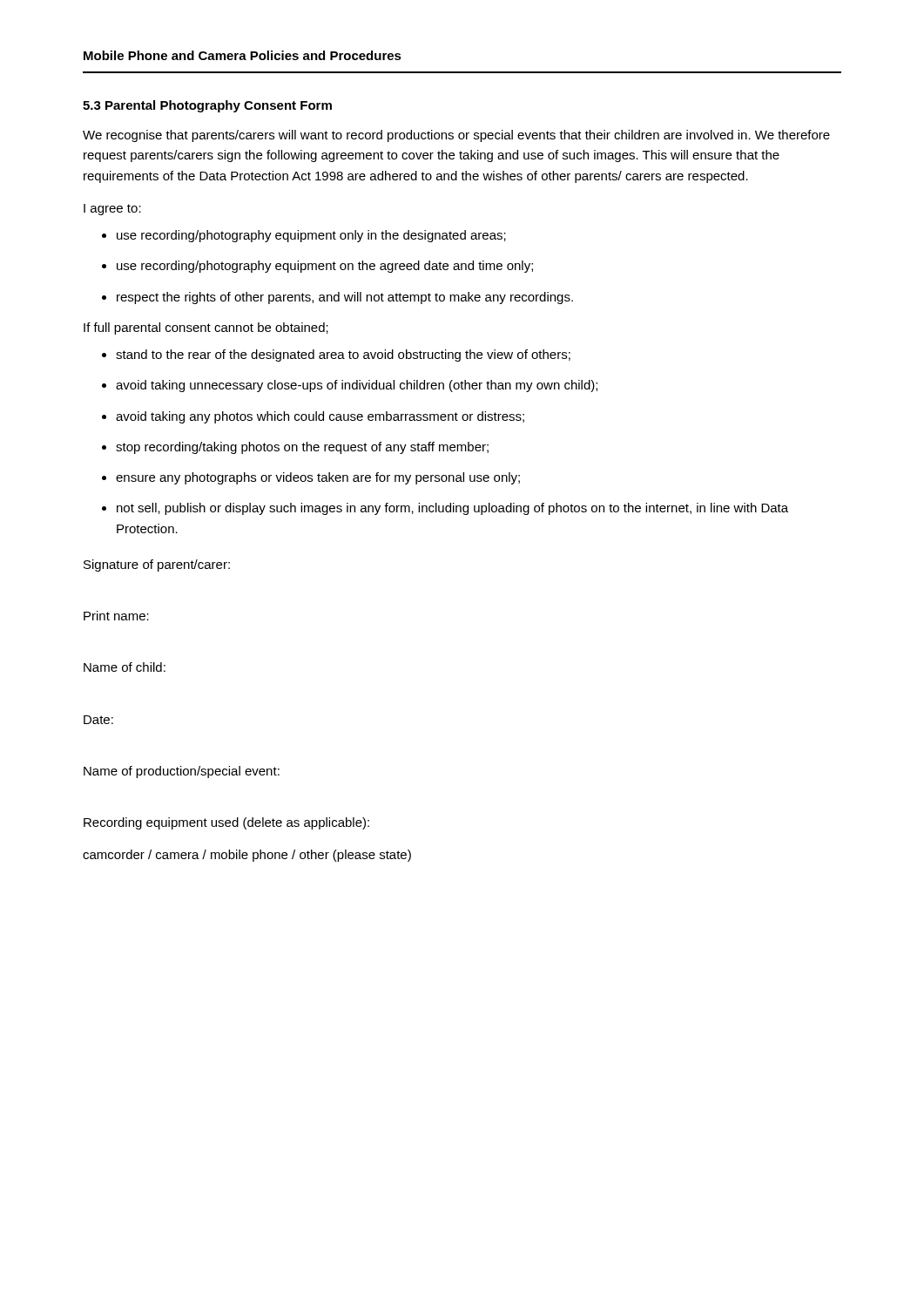
Task: Point to the passage starting "Name of child:"
Action: click(x=124, y=667)
